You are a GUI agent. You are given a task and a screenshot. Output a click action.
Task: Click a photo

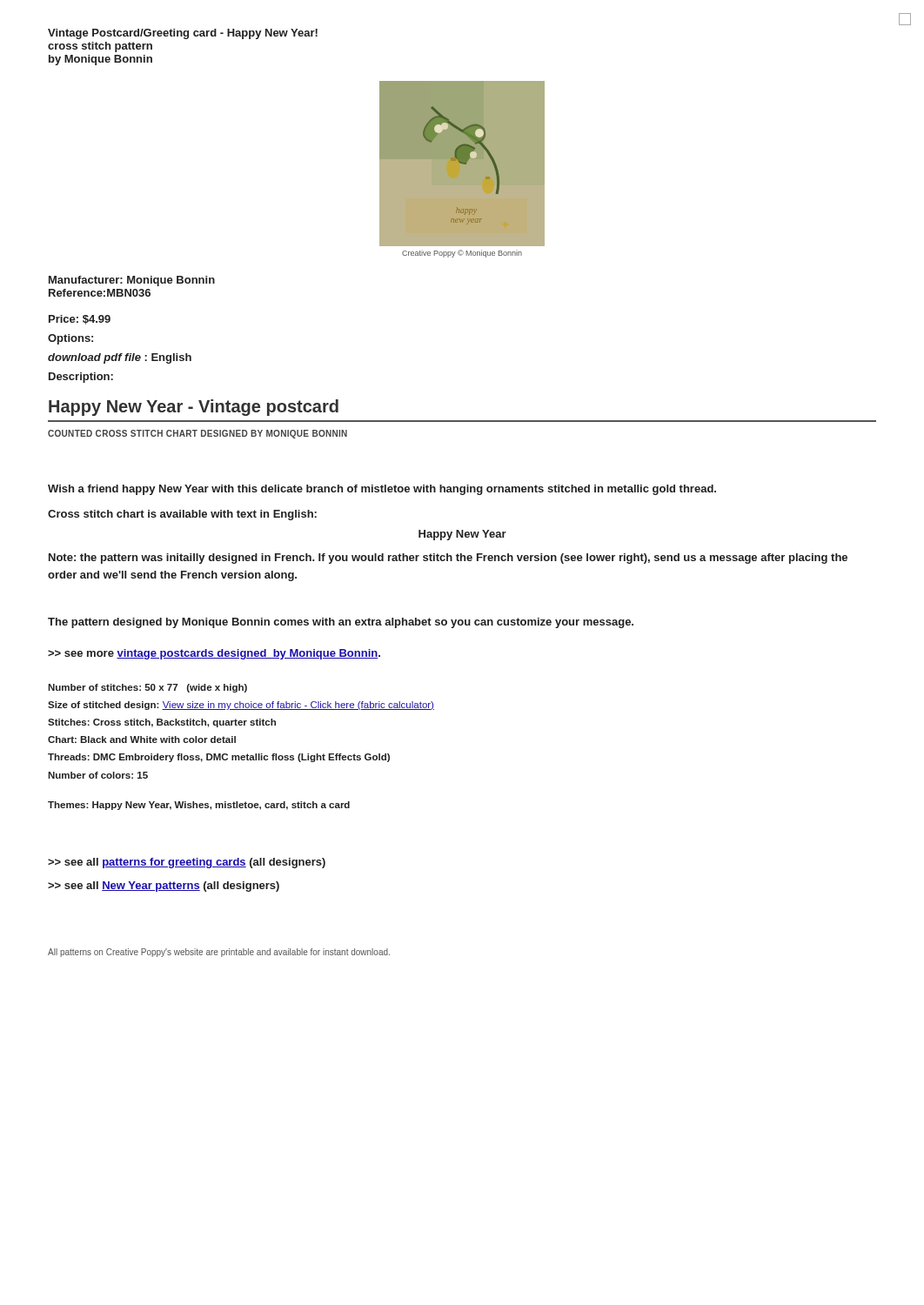(462, 169)
